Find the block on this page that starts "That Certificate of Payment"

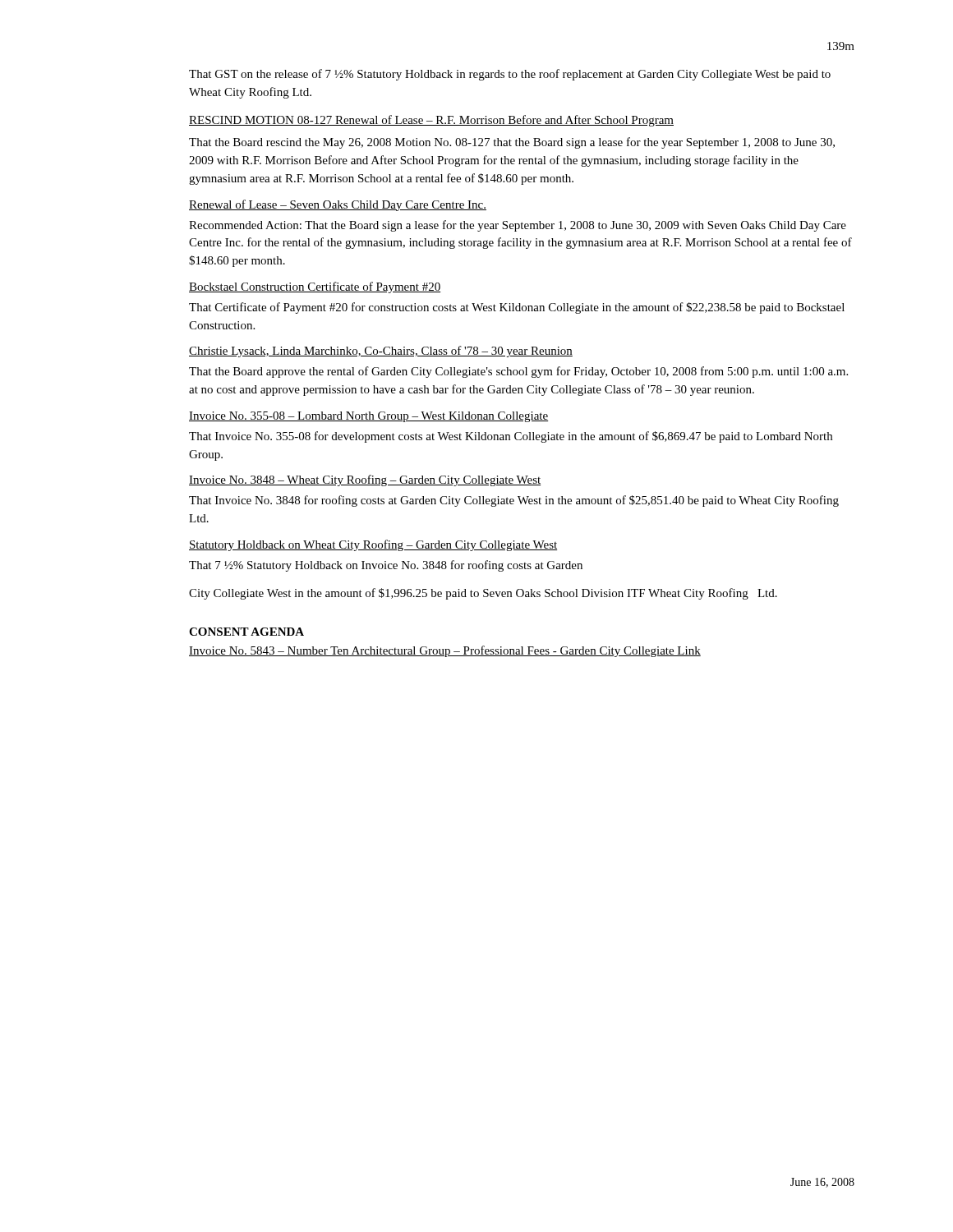click(x=517, y=316)
